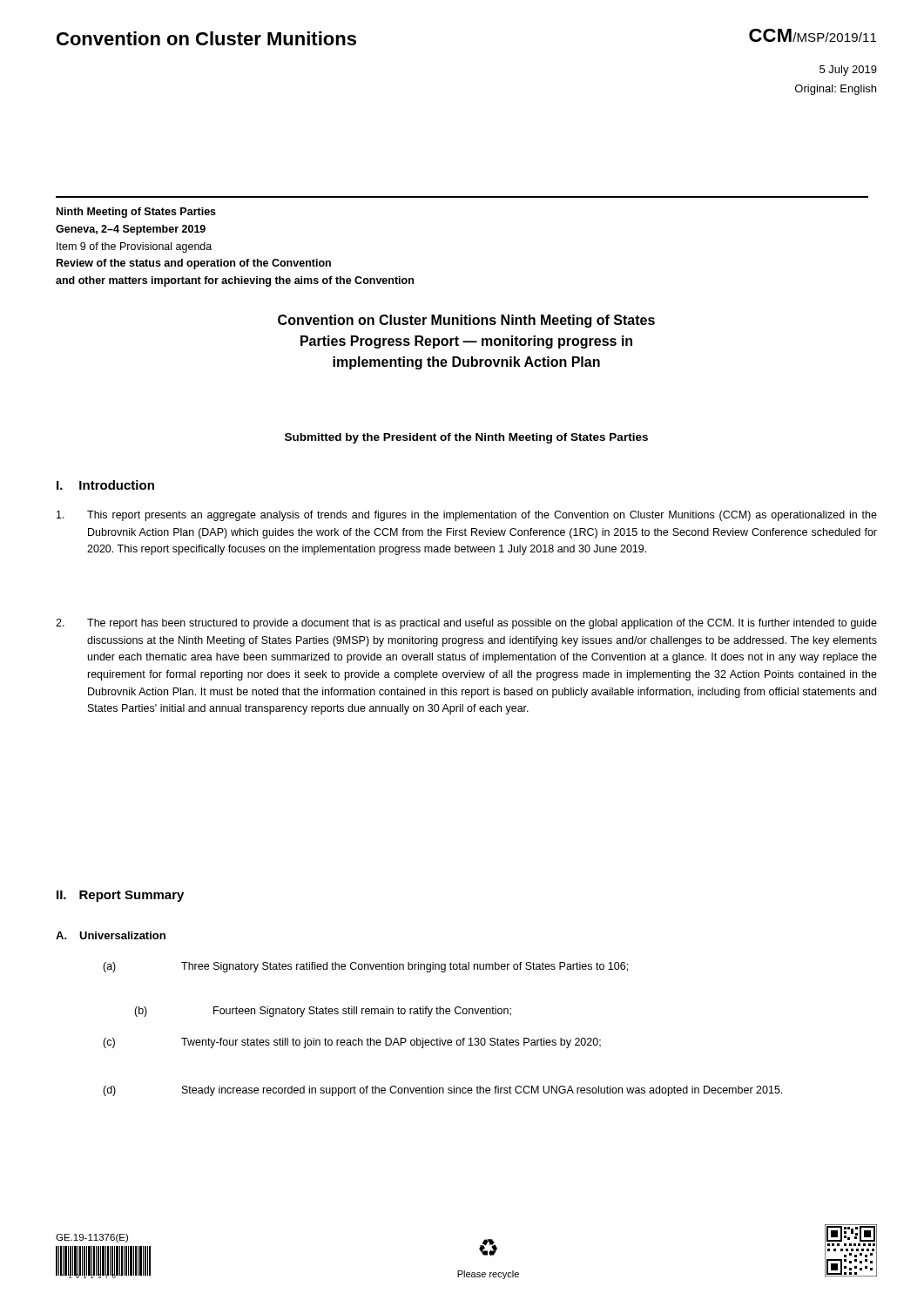
Task: Where is the passage that starts "(d) Steady increase recorded"?
Action: (x=419, y=1091)
